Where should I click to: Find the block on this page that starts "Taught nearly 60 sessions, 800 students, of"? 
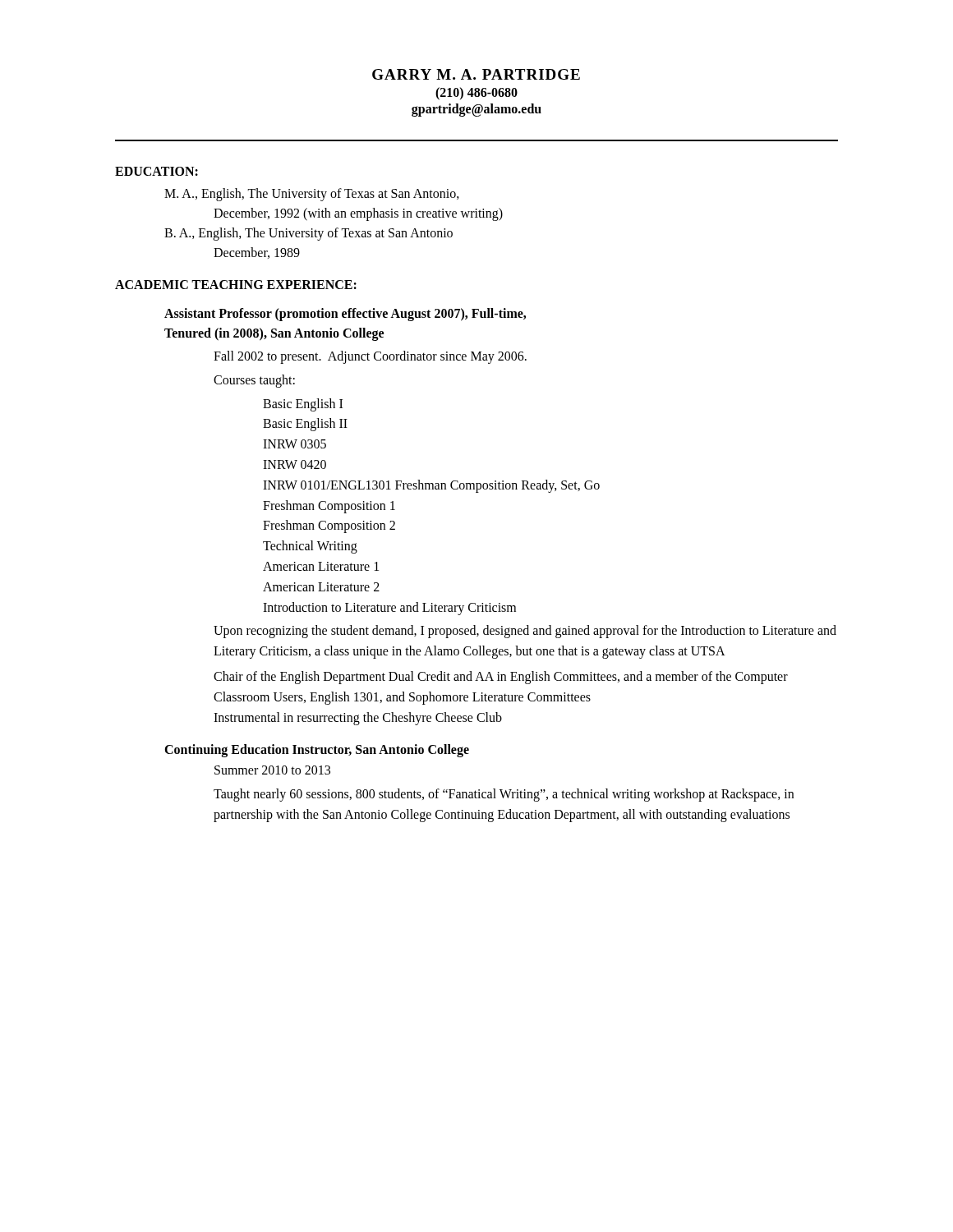504,804
